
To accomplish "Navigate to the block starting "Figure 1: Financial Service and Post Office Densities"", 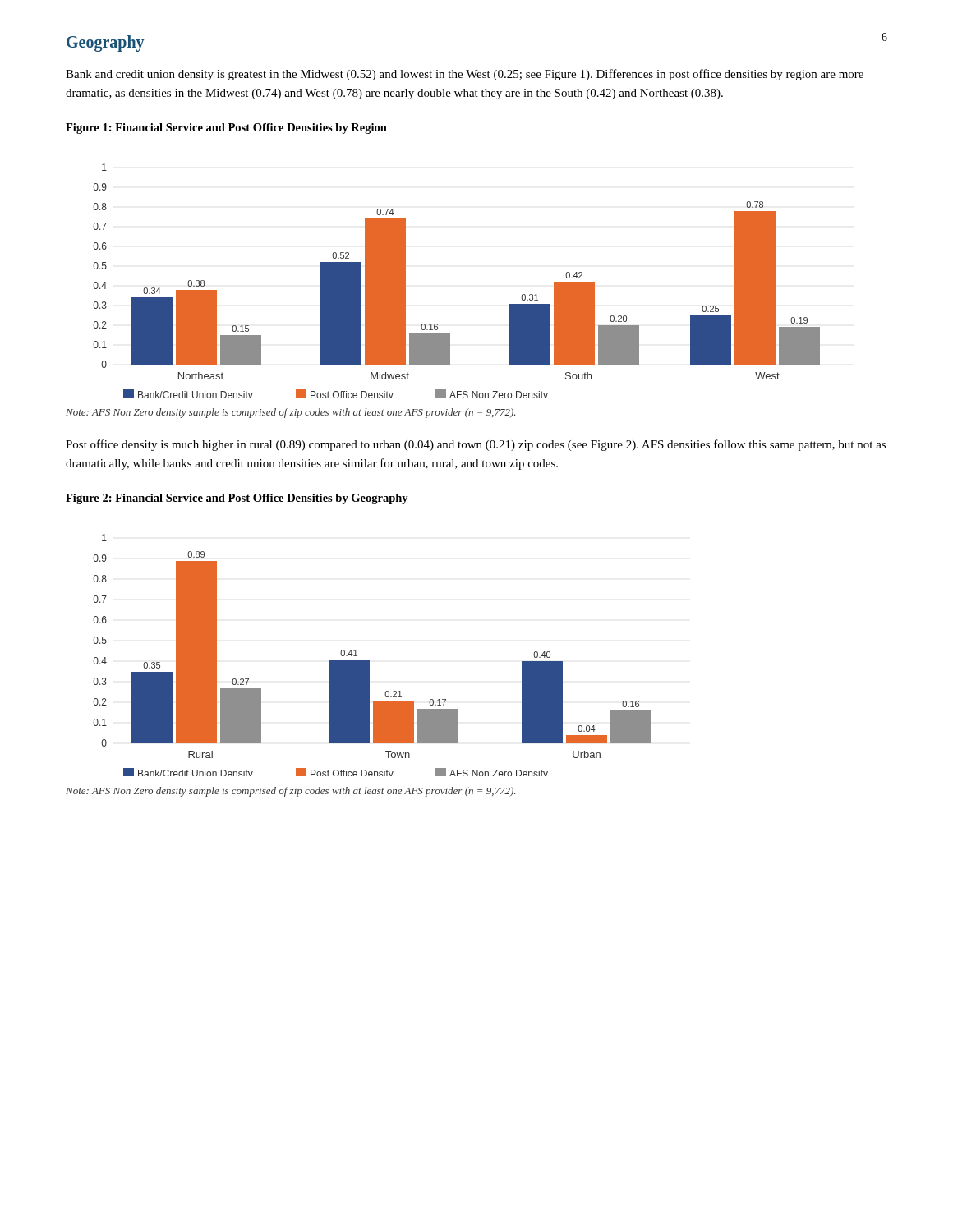I will pos(226,129).
